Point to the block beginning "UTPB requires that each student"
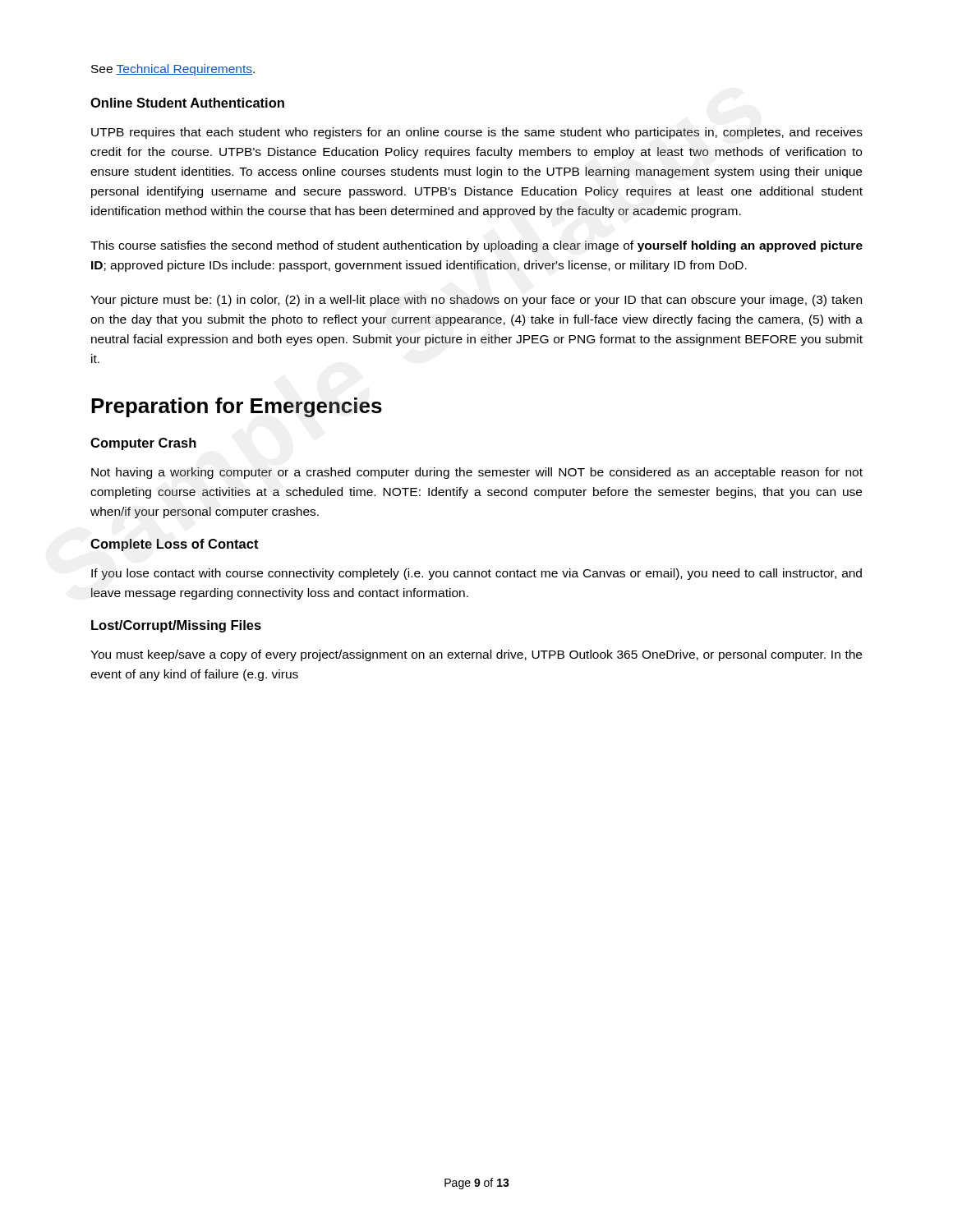 [x=476, y=172]
